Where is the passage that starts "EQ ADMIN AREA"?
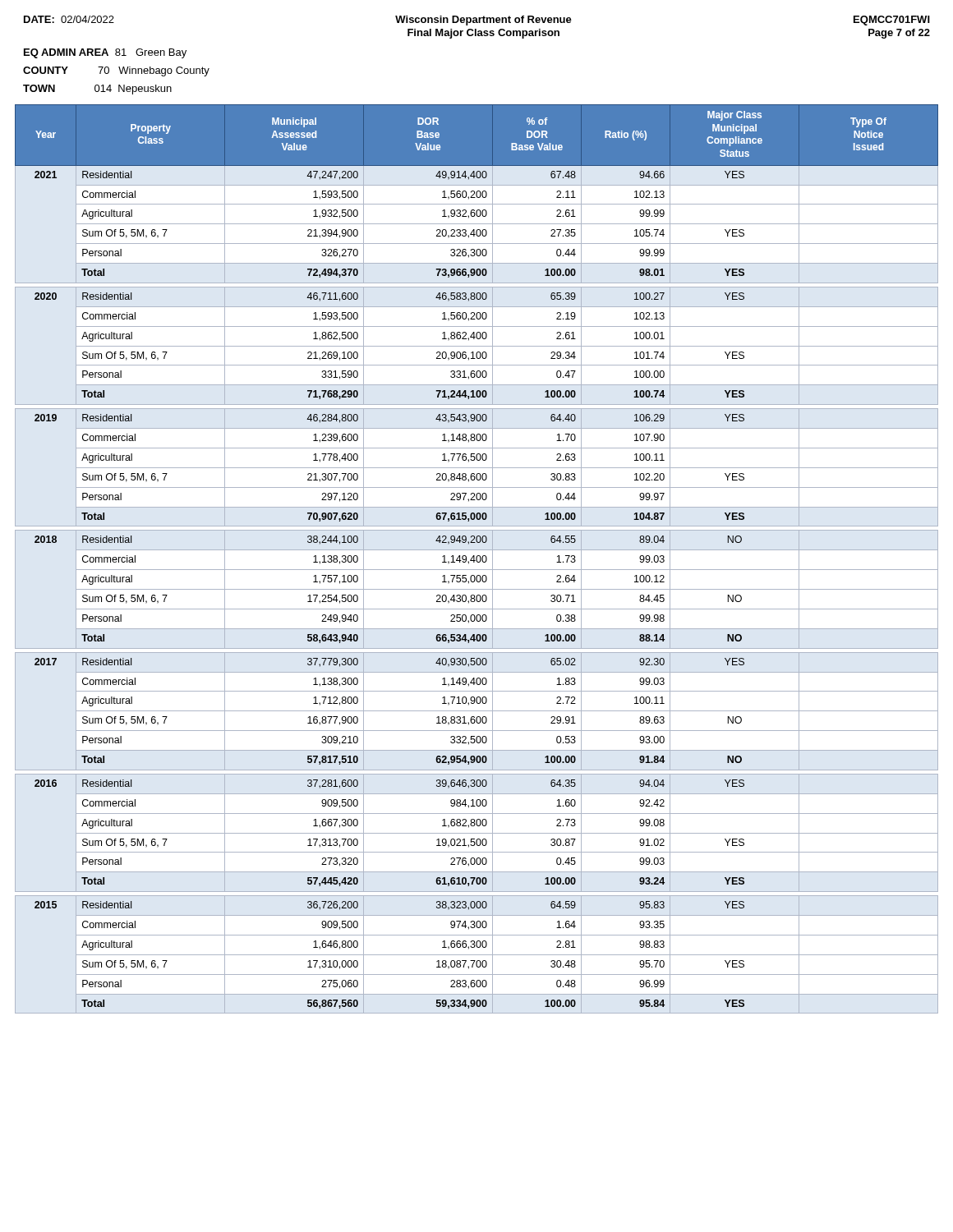This screenshot has width=953, height=1232. 105,53
